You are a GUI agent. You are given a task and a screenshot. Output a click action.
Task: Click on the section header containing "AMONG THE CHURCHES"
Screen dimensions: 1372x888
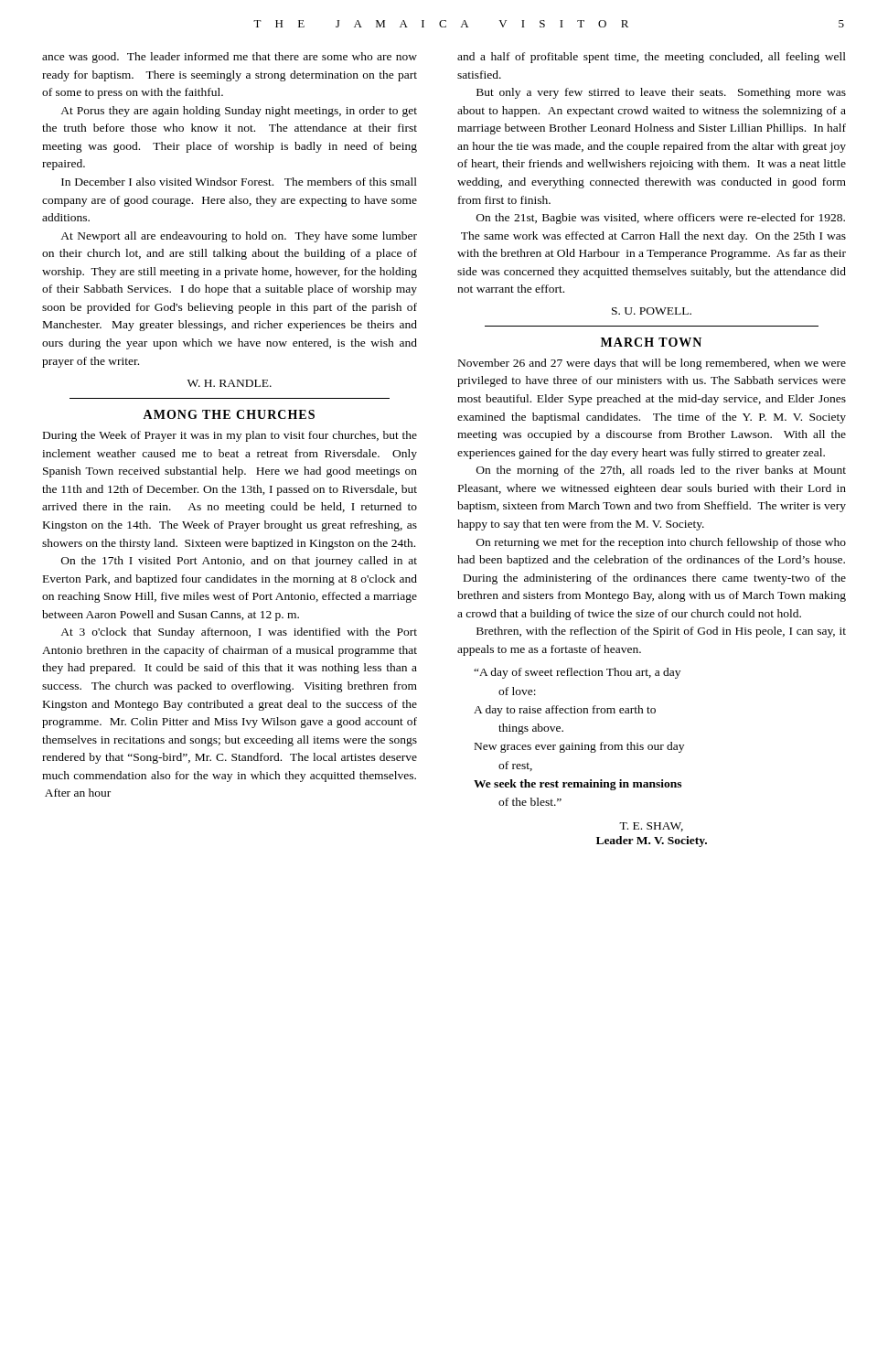point(230,415)
